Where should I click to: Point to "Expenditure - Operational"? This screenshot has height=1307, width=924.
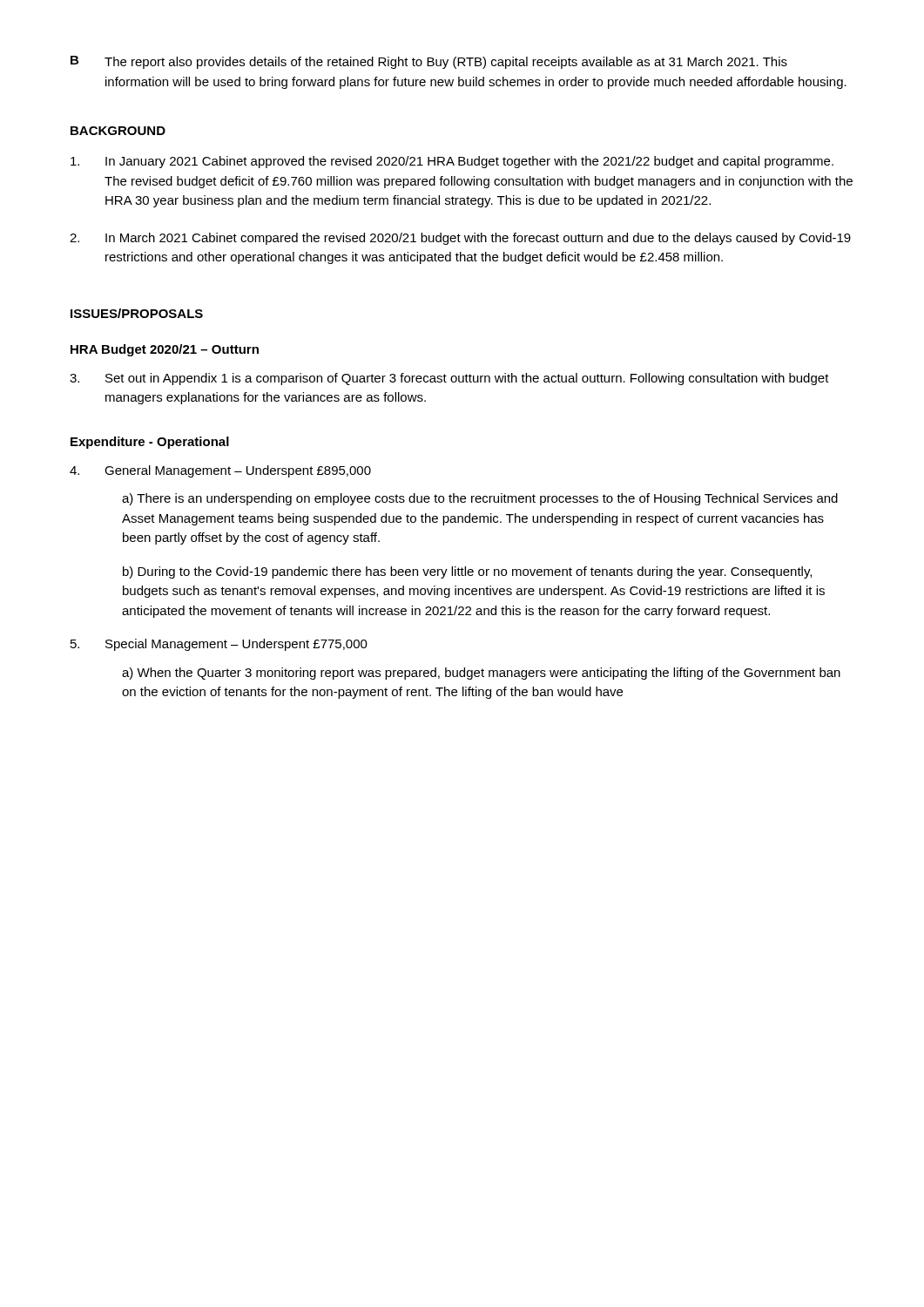coord(150,441)
